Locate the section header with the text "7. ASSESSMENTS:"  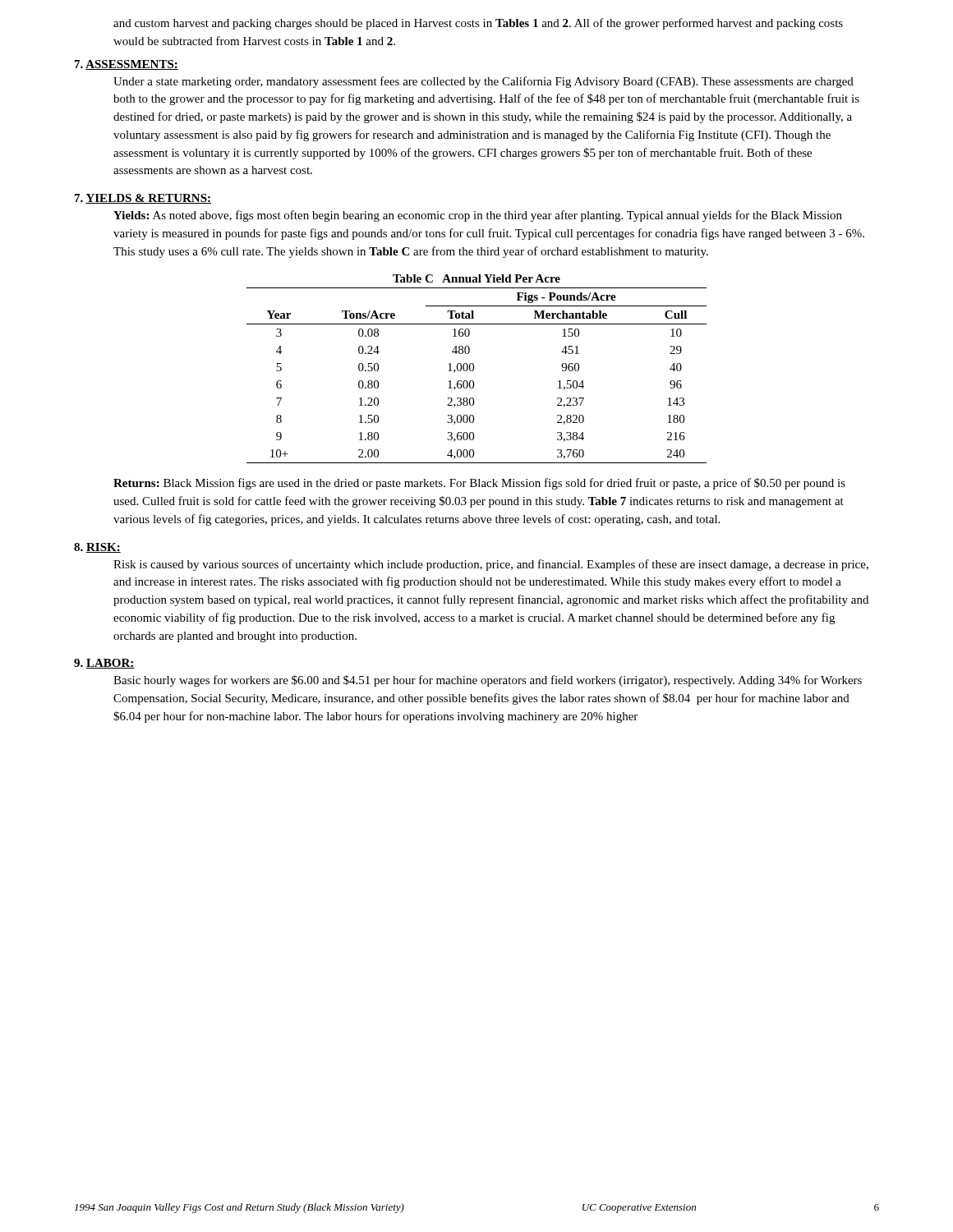(126, 64)
